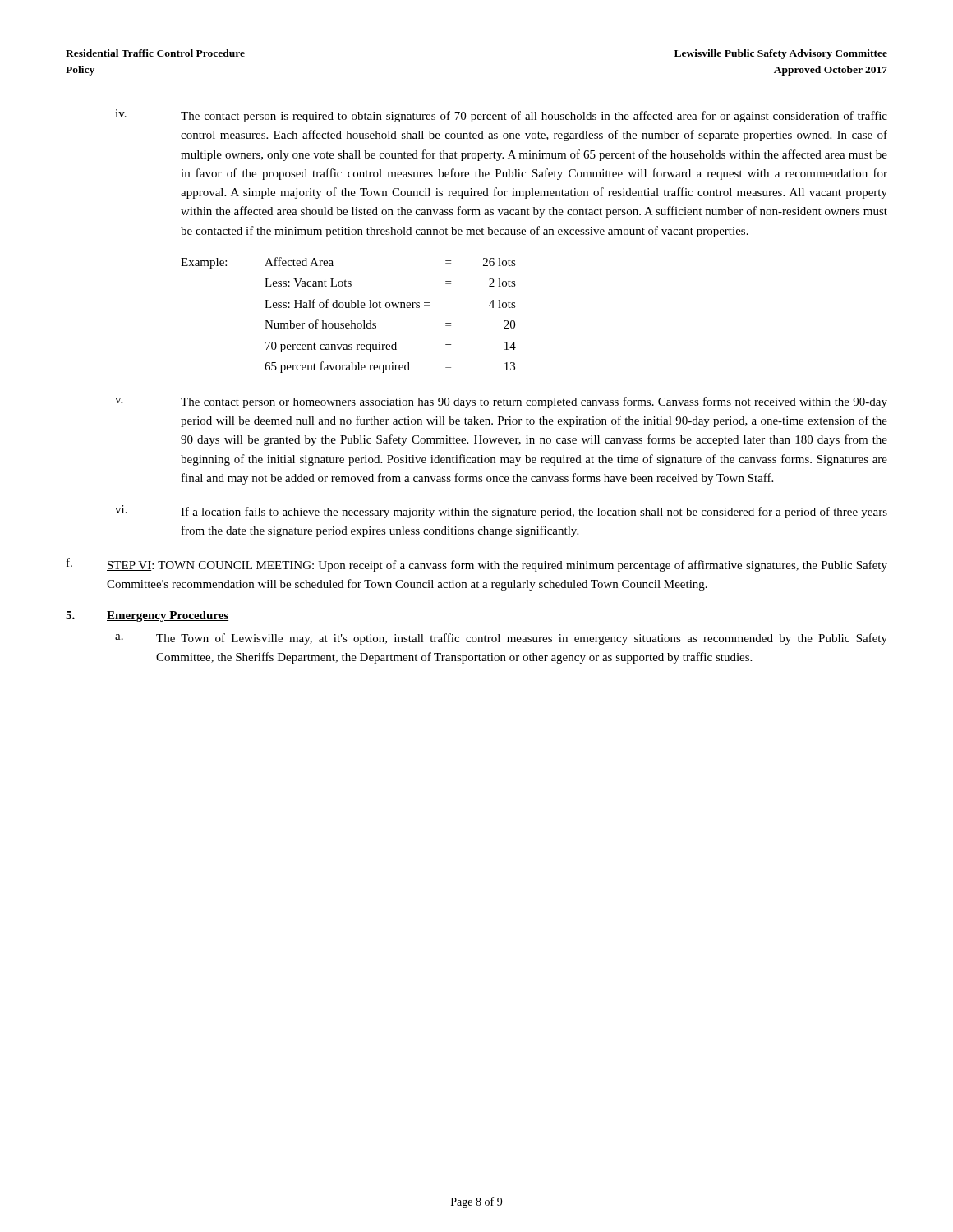
Task: Select the list item containing "f. STEP VI: TOWN COUNCIL MEETING: Upon receipt"
Action: coord(476,575)
